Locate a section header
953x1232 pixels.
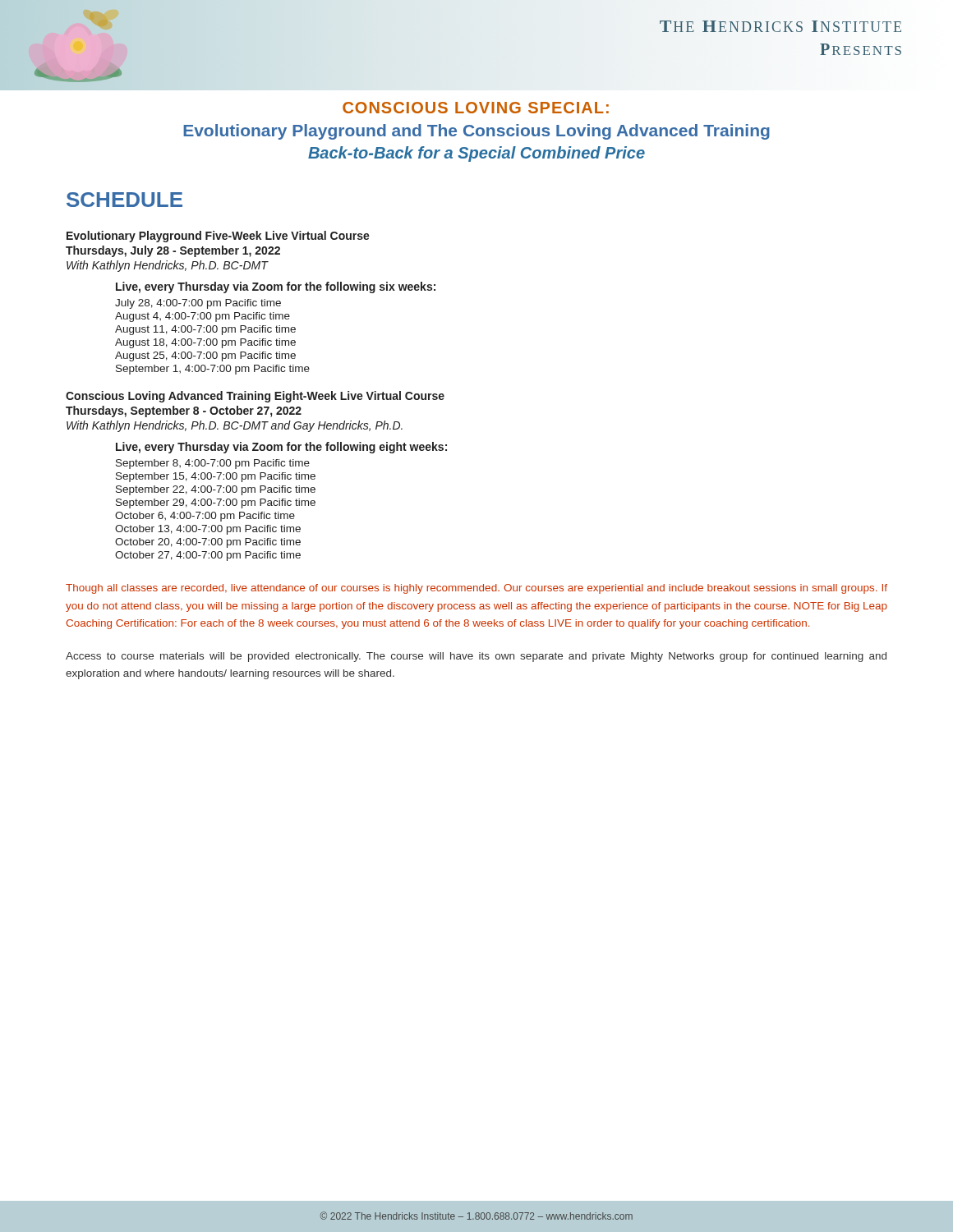[125, 200]
